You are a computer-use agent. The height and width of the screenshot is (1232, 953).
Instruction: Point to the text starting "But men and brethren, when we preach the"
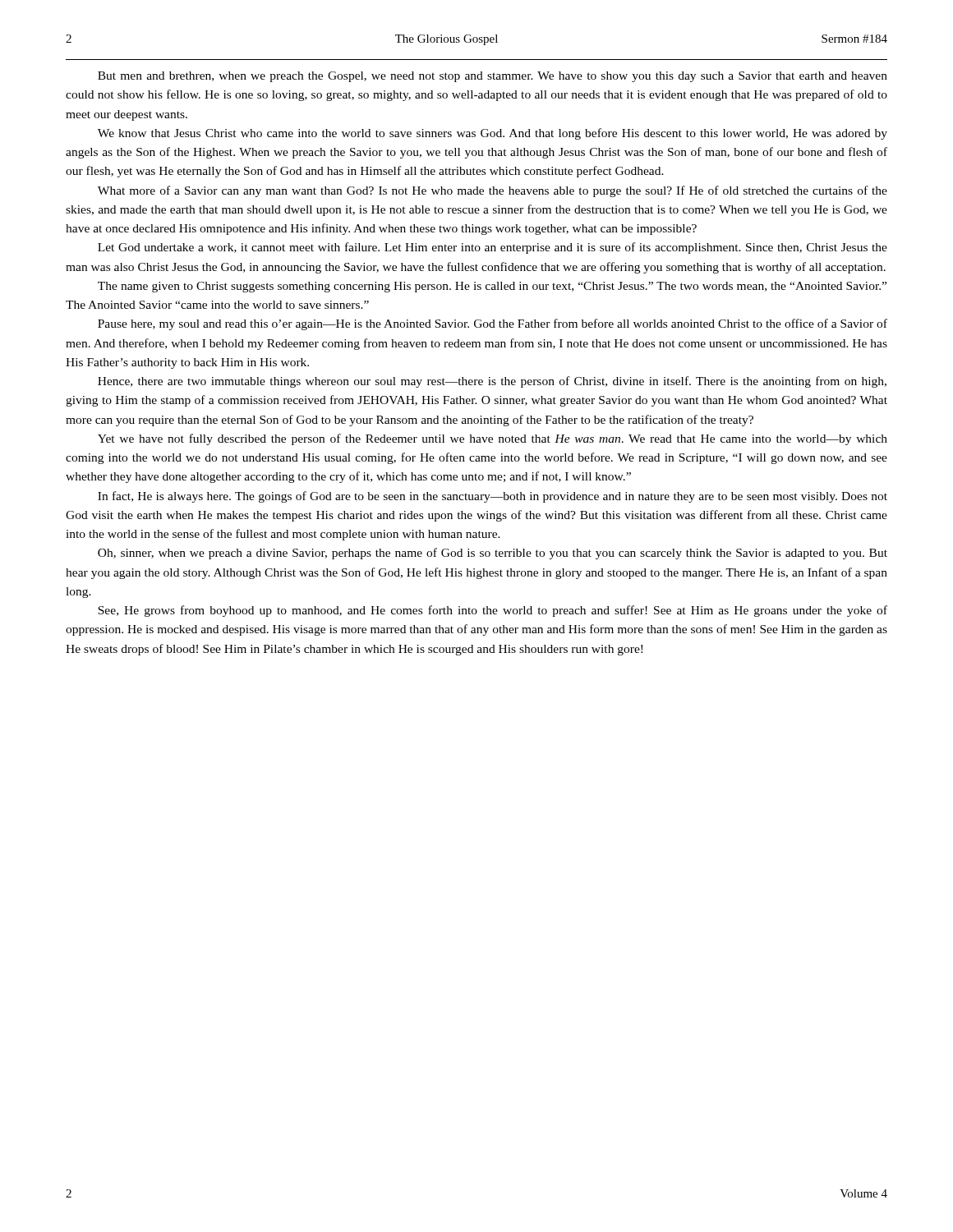[x=493, y=77]
